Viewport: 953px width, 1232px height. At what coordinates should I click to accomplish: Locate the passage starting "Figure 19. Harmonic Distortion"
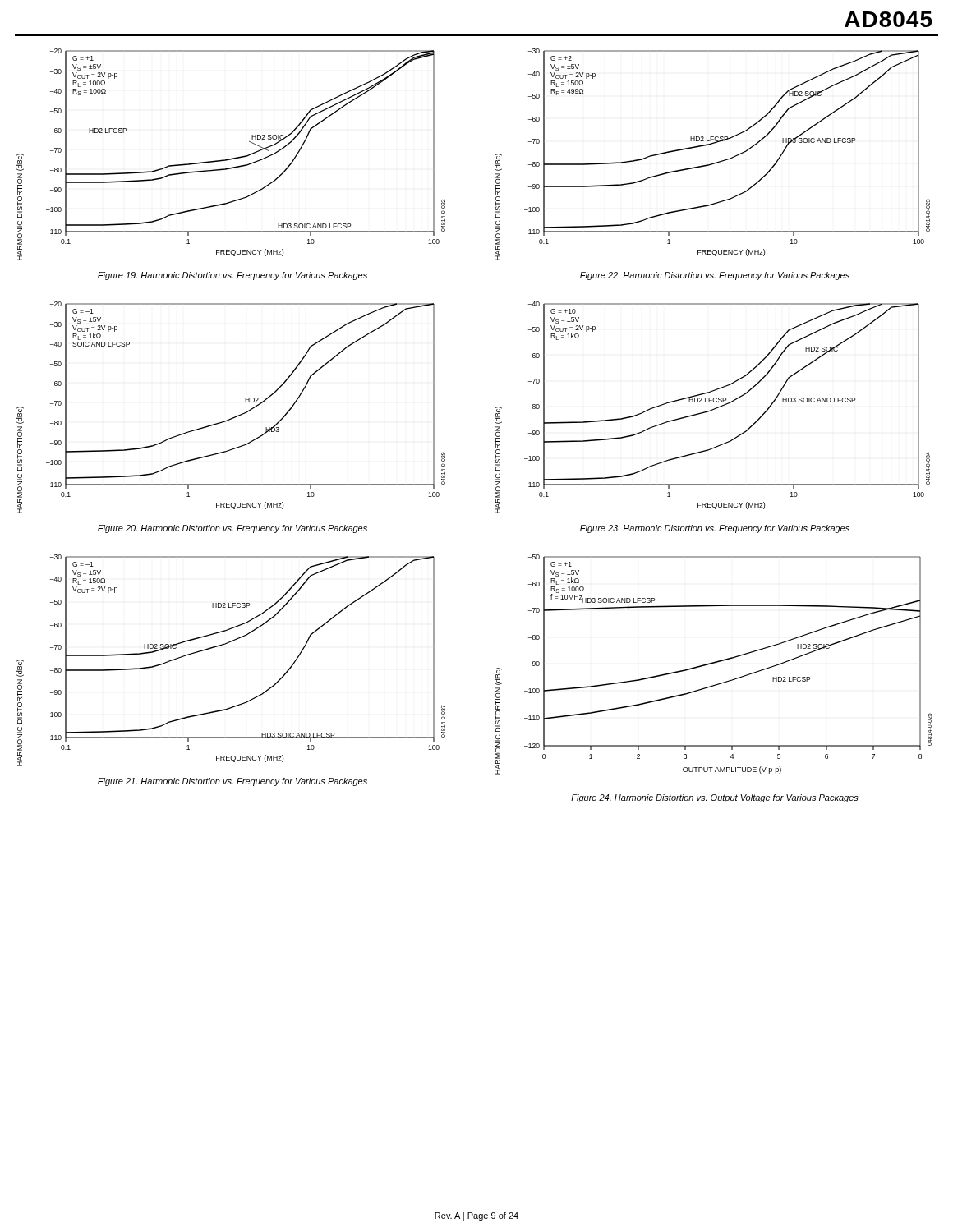coord(233,275)
